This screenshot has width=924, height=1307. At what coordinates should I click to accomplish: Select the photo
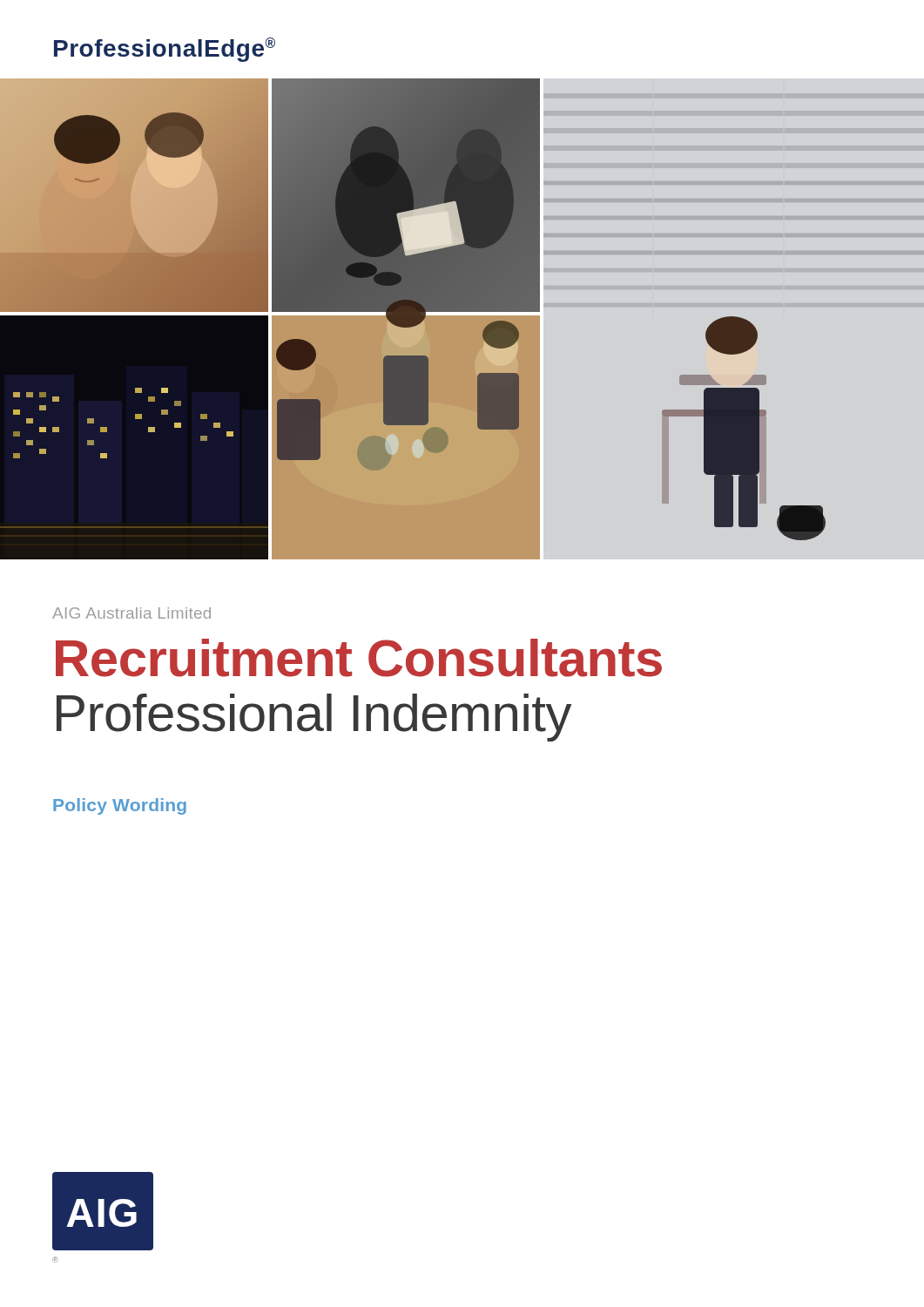462,319
